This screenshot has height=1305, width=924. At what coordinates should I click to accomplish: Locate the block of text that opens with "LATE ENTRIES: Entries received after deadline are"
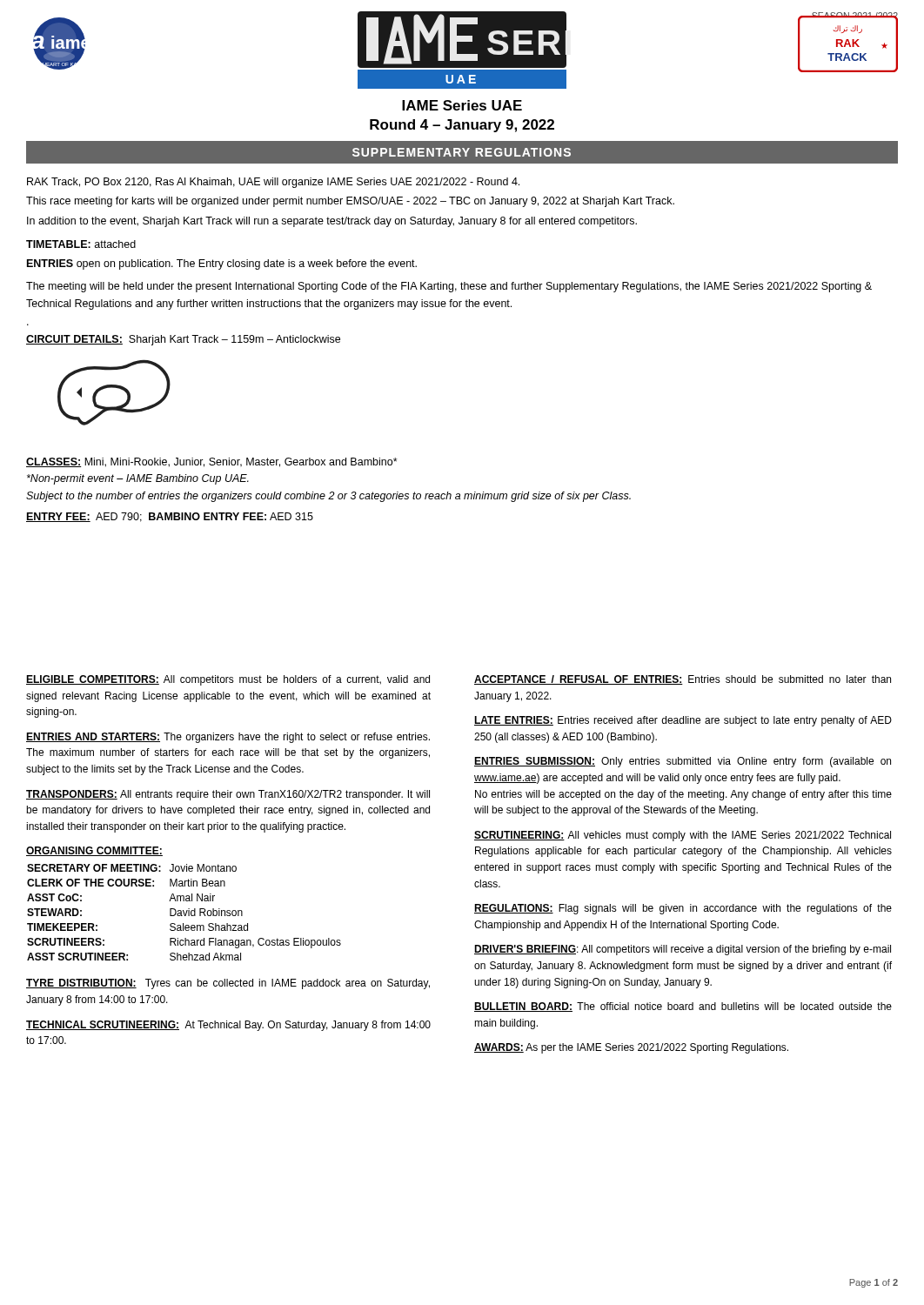pyautogui.click(x=683, y=729)
